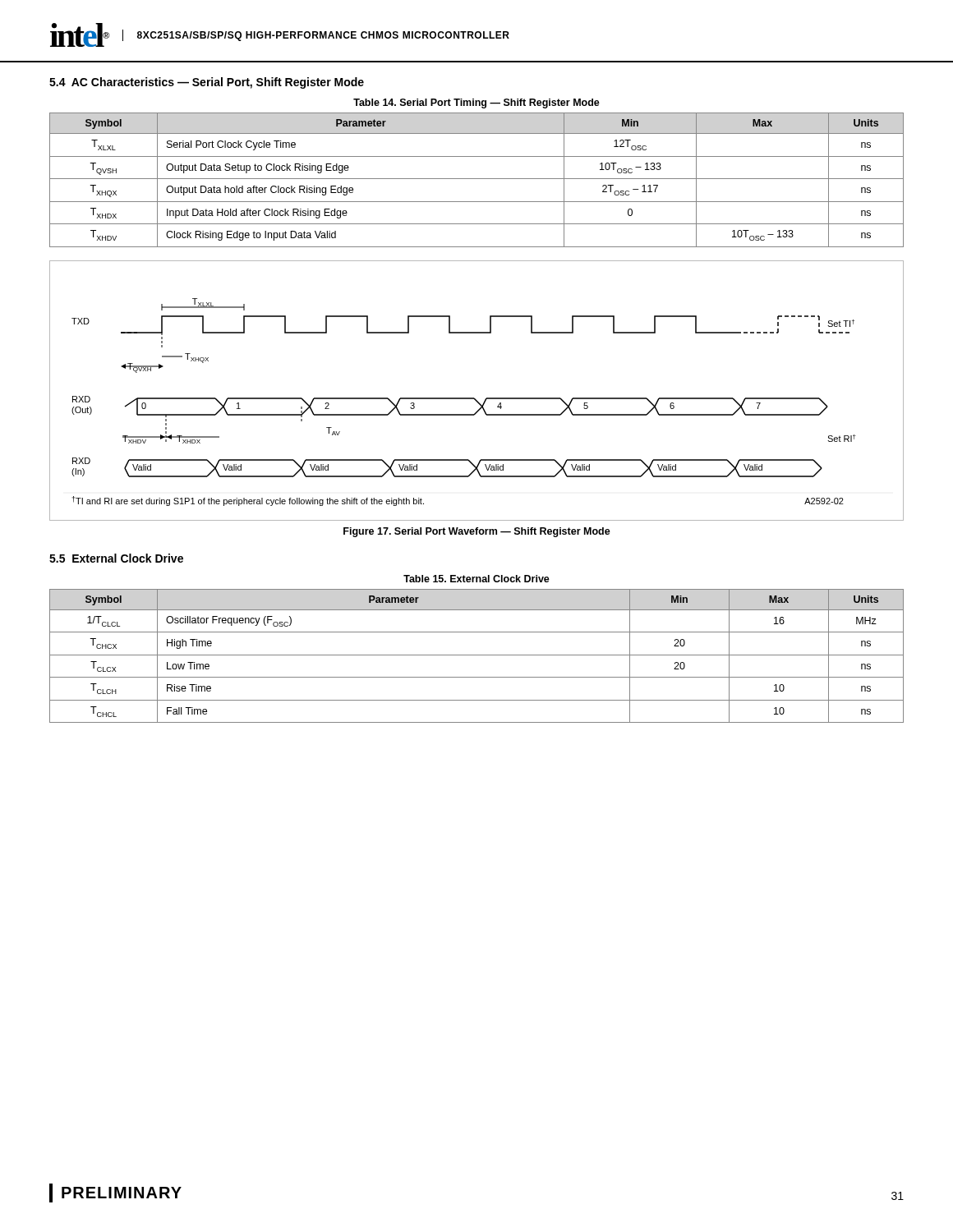The width and height of the screenshot is (953, 1232).
Task: Click where it says "5.5 External Clock Drive"
Action: pos(116,558)
